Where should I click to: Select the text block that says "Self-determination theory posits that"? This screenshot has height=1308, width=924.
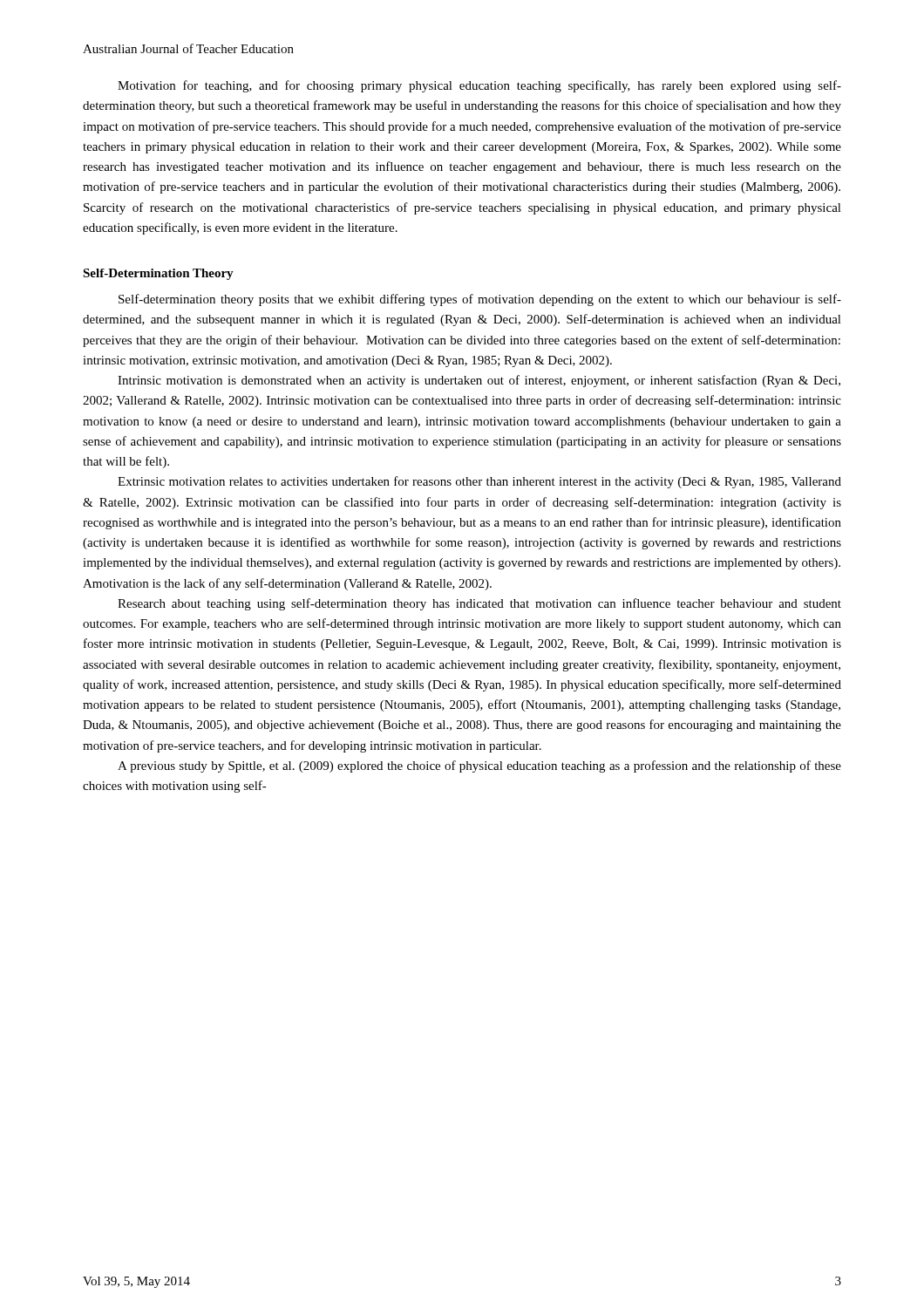[462, 330]
